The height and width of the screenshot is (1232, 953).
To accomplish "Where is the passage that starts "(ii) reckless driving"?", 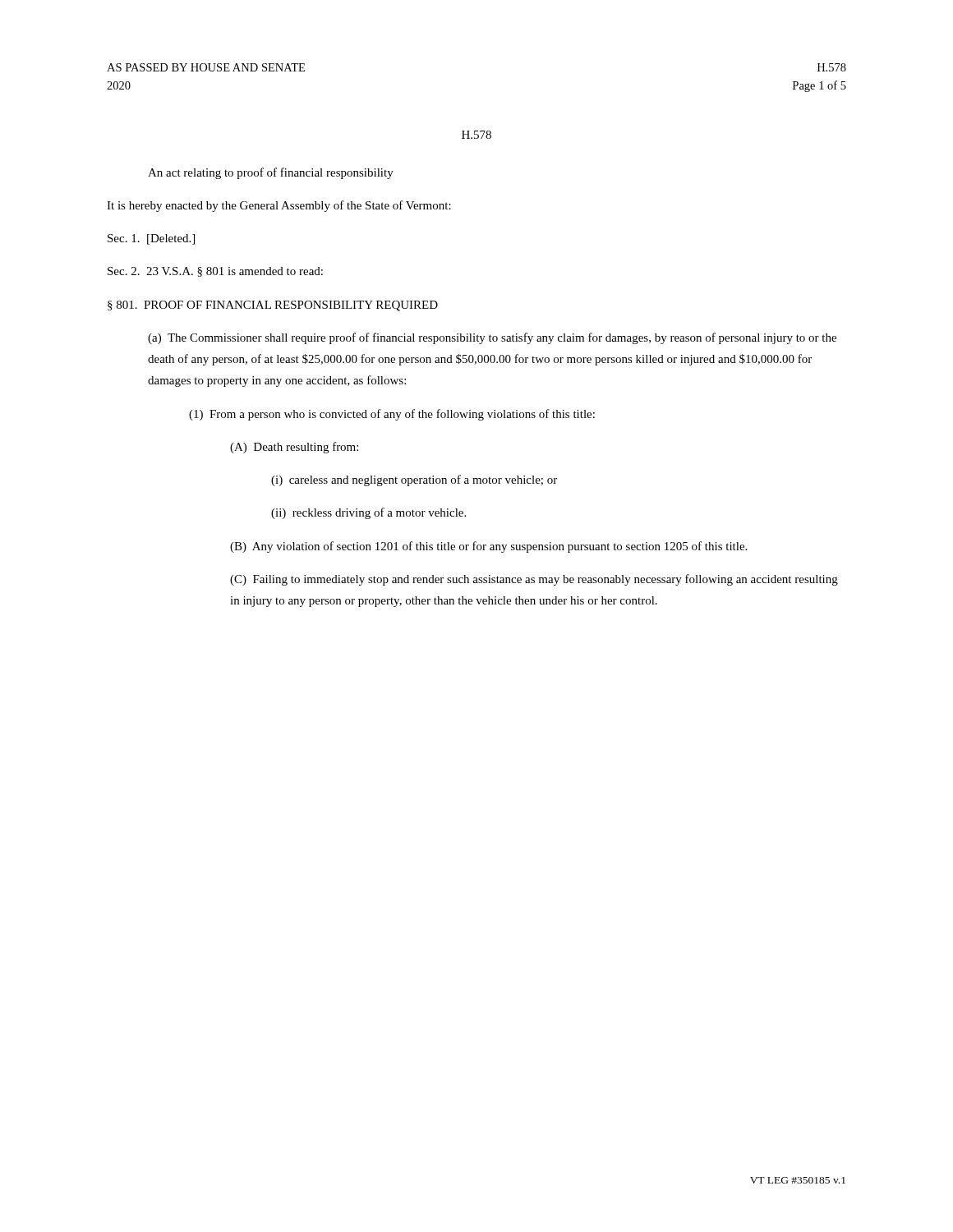I will click(x=369, y=513).
